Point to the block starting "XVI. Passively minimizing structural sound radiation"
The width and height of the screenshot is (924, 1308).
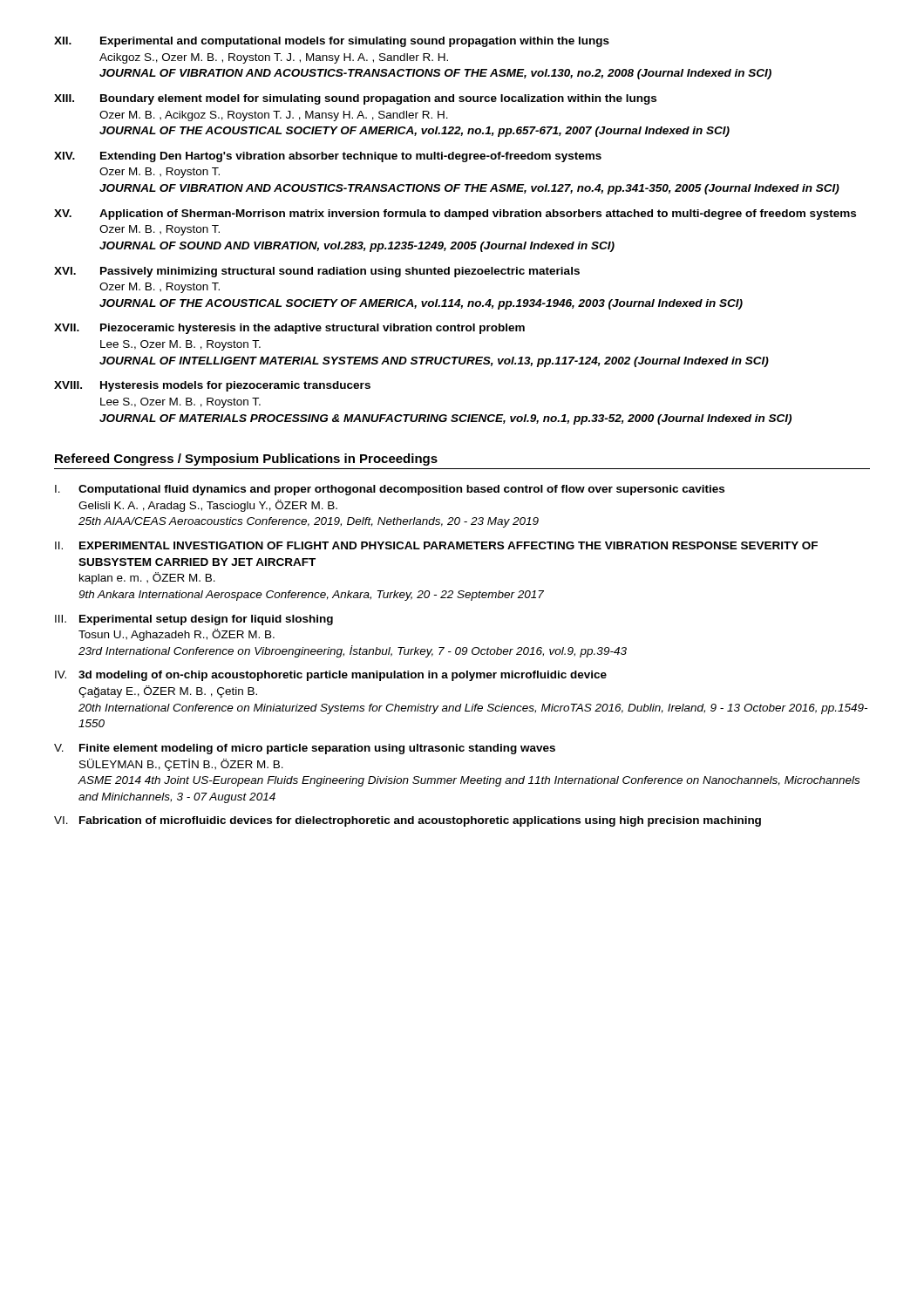point(317,272)
